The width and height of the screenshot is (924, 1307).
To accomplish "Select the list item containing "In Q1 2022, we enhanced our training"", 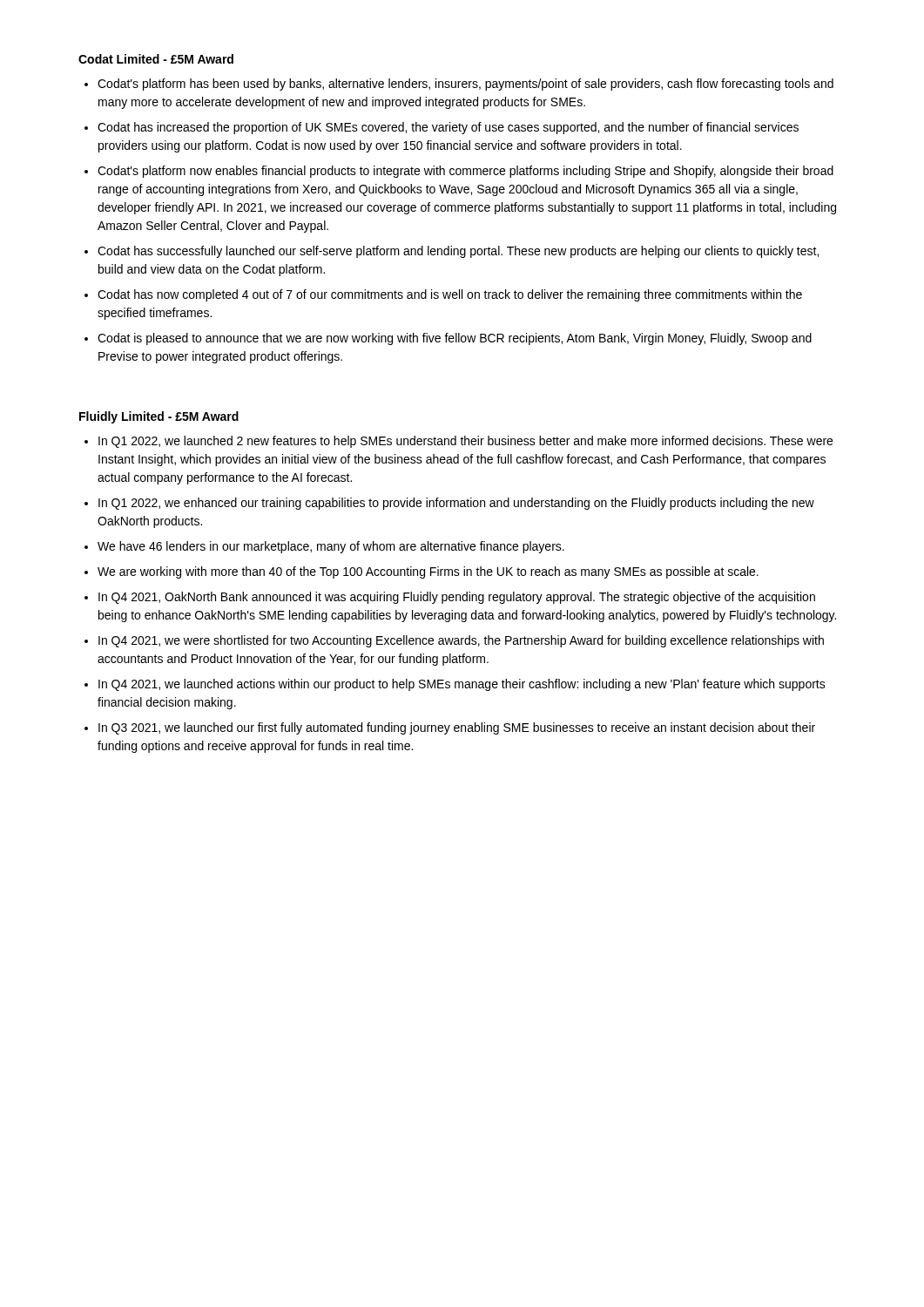I will (x=456, y=512).
